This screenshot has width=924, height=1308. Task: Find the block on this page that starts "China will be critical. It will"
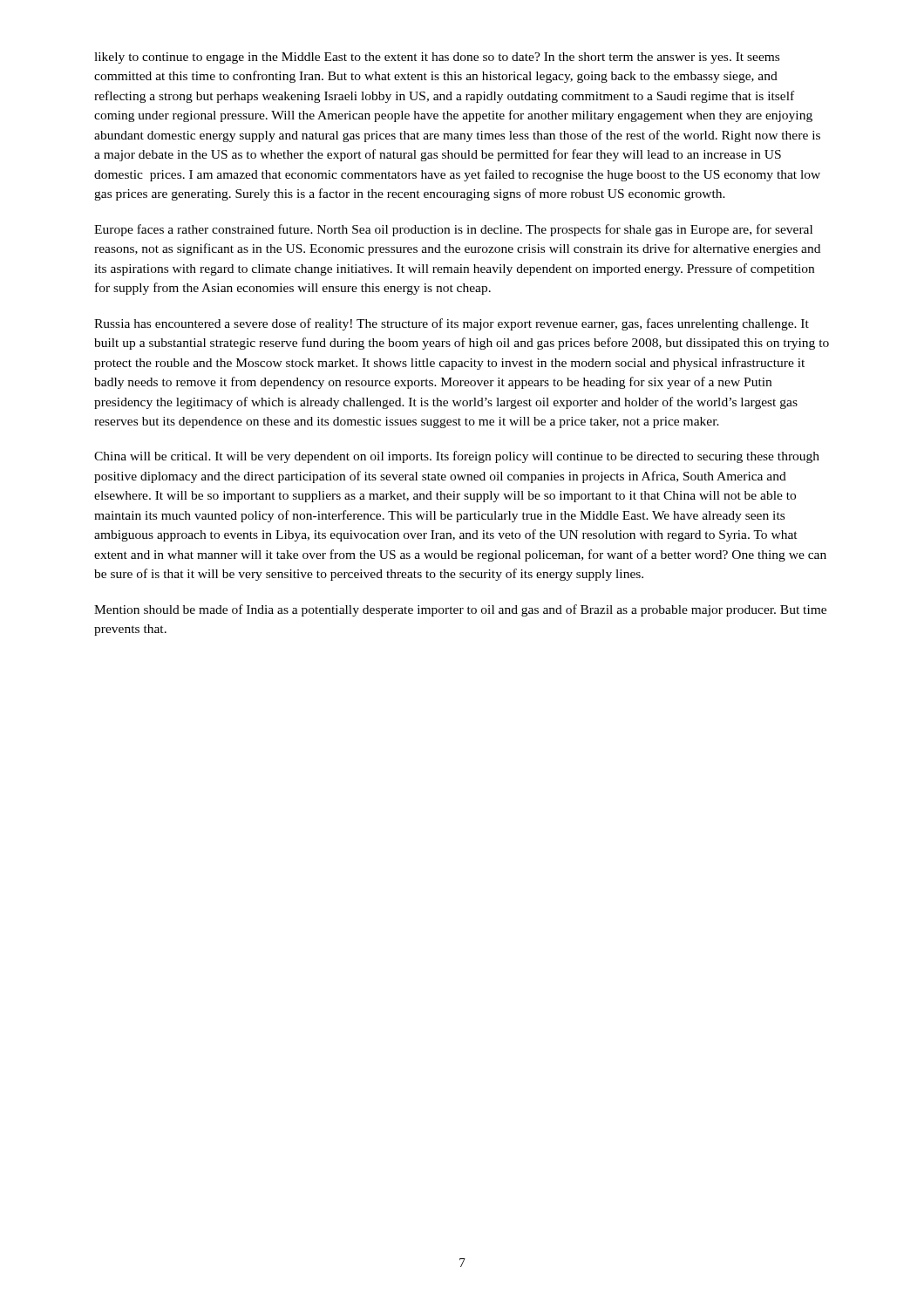tap(460, 515)
